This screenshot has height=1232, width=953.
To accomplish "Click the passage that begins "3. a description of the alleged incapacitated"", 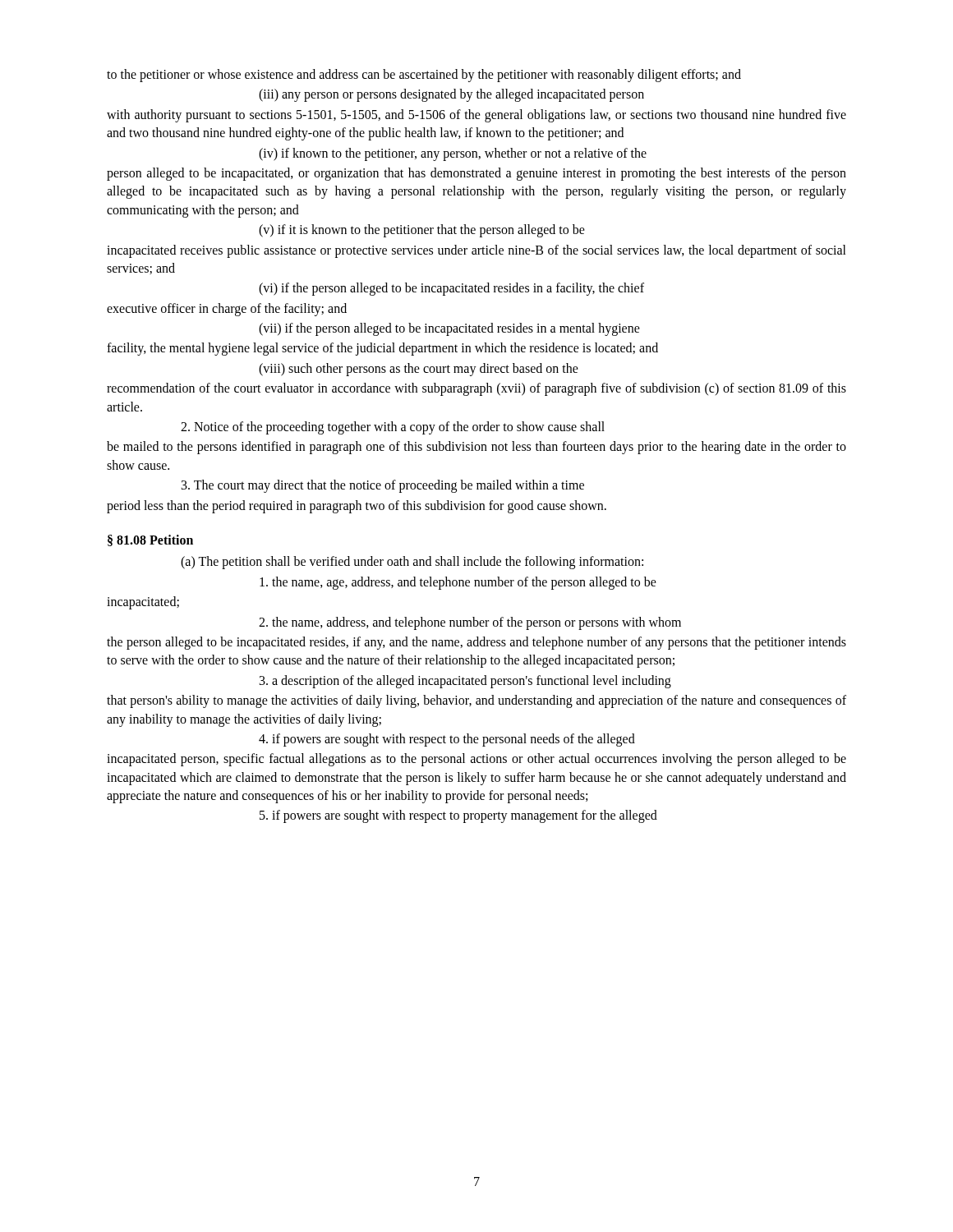I will tap(476, 700).
